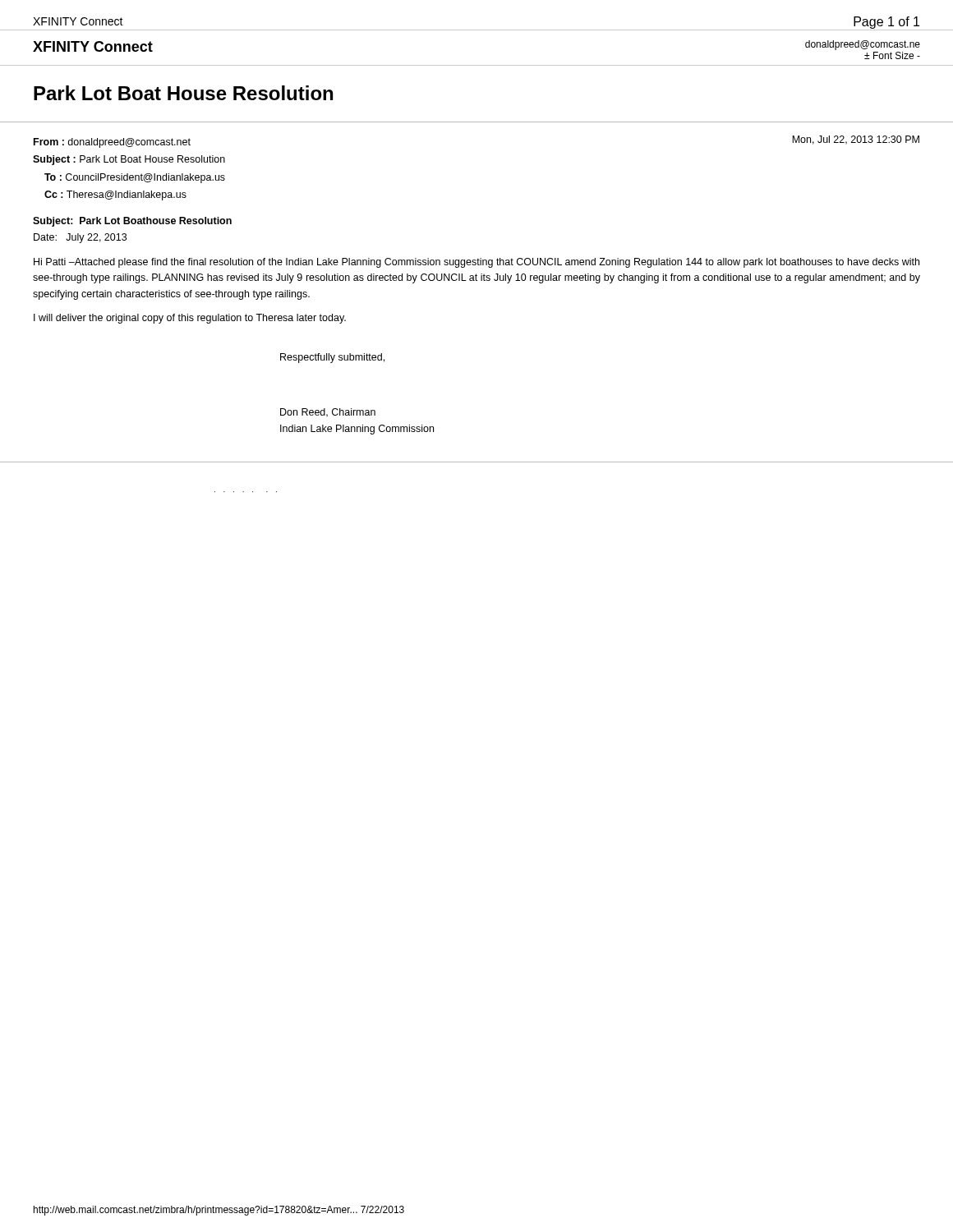Click on the text block that reads "I will deliver the original copy"
This screenshot has width=953, height=1232.
tap(190, 318)
